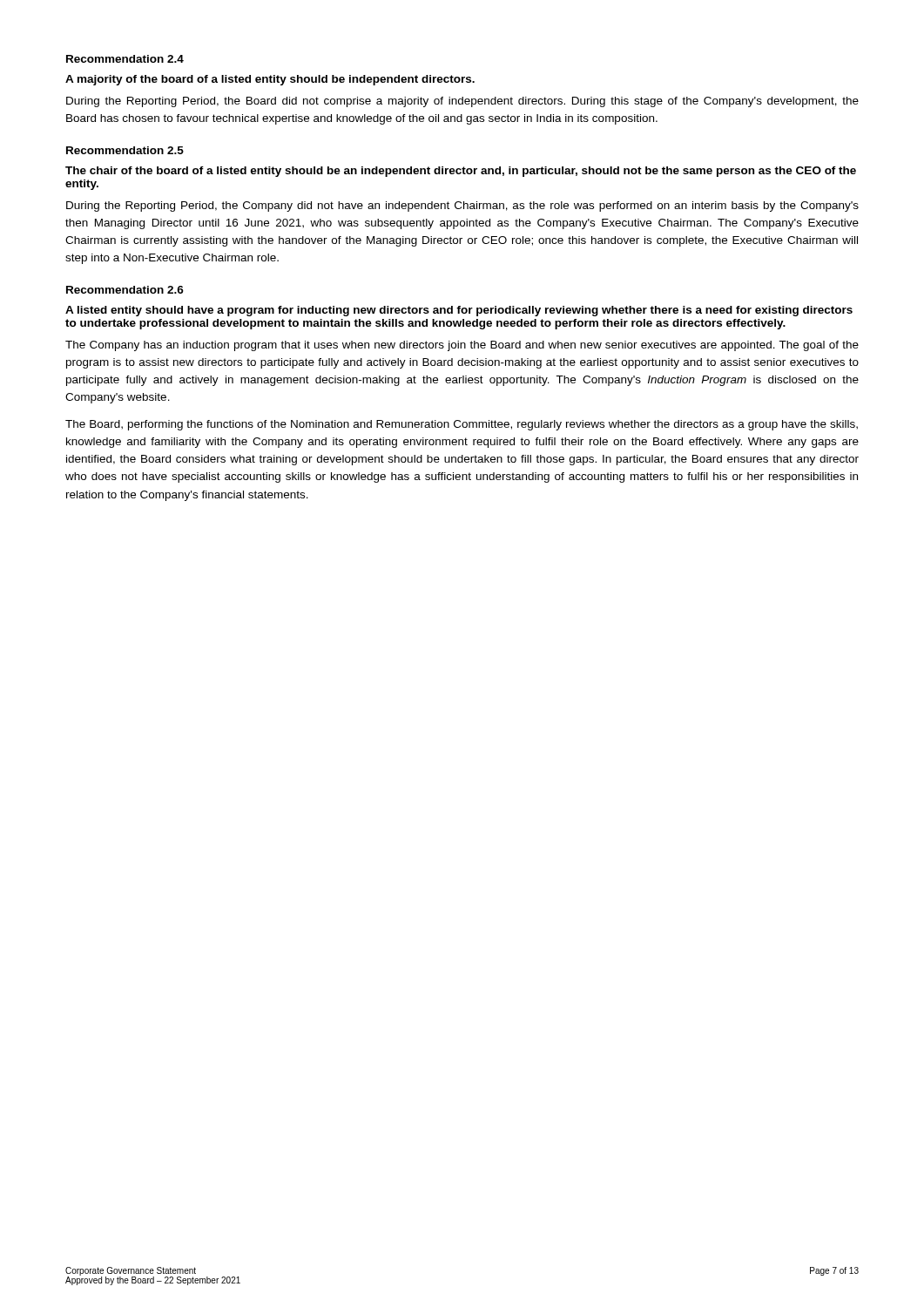This screenshot has height=1307, width=924.
Task: Click on the text block that says "A listed entity should have a program"
Action: point(459,316)
